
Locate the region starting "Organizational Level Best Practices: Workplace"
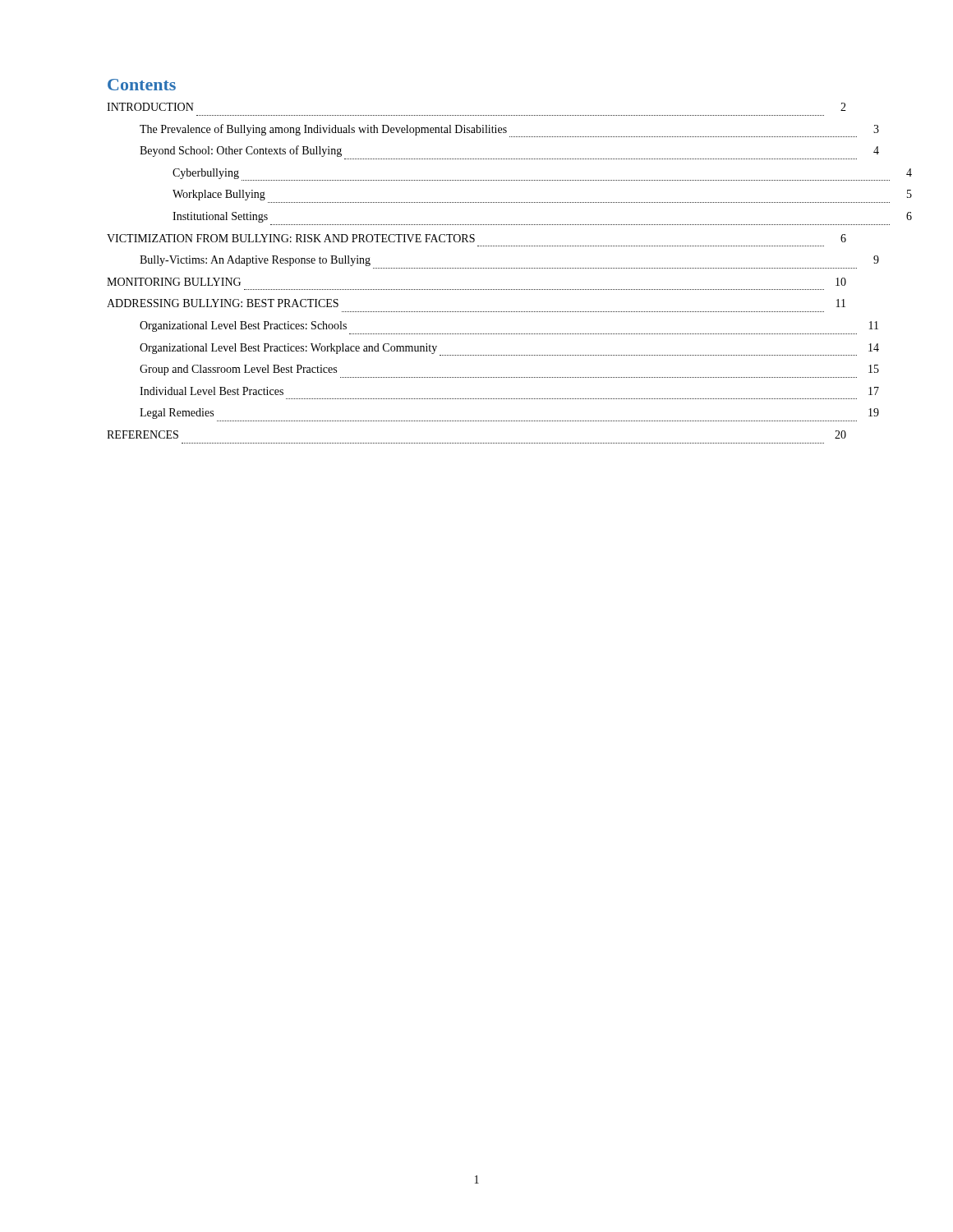(509, 348)
